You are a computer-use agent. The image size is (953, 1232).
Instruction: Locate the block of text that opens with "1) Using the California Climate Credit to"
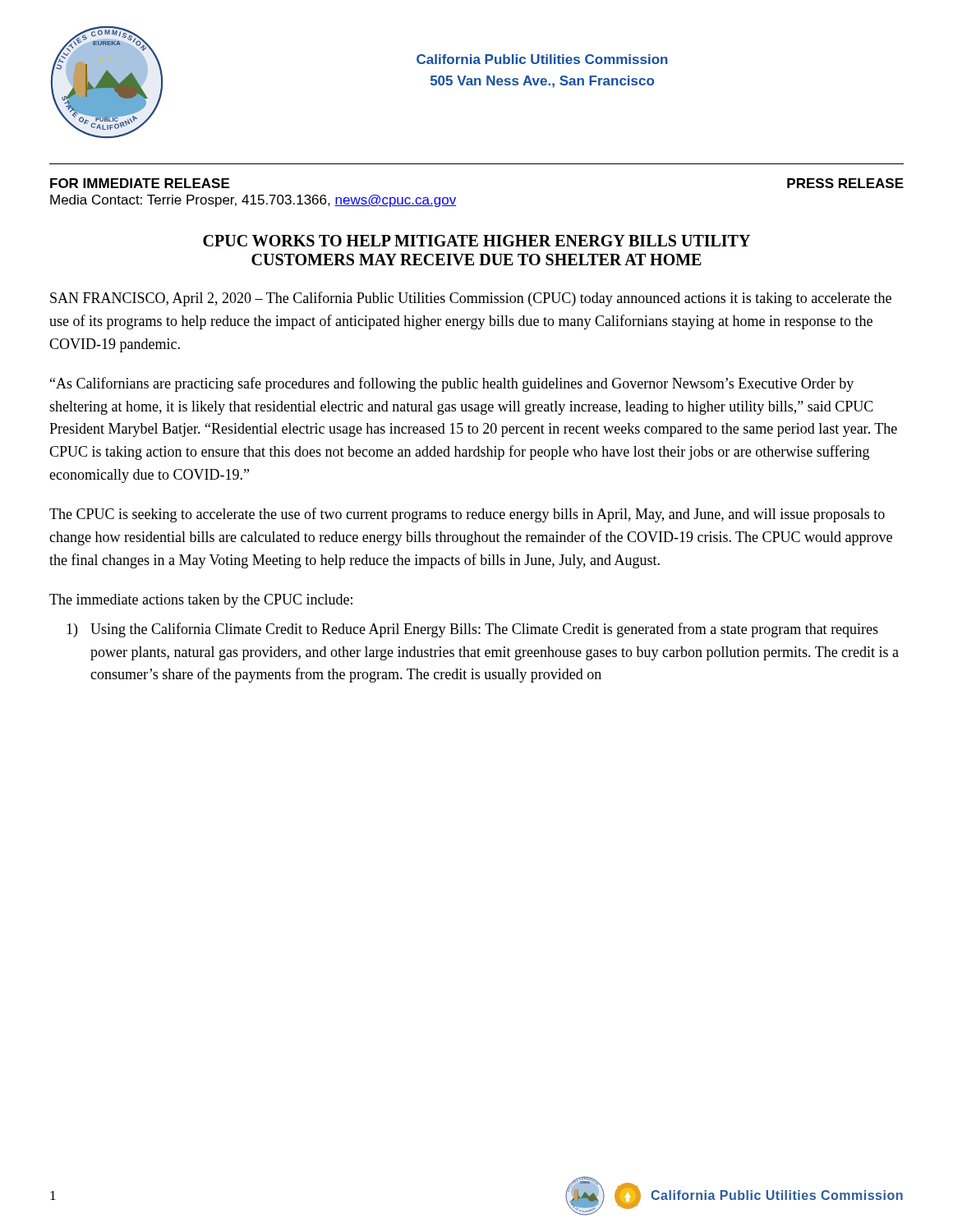pos(485,653)
